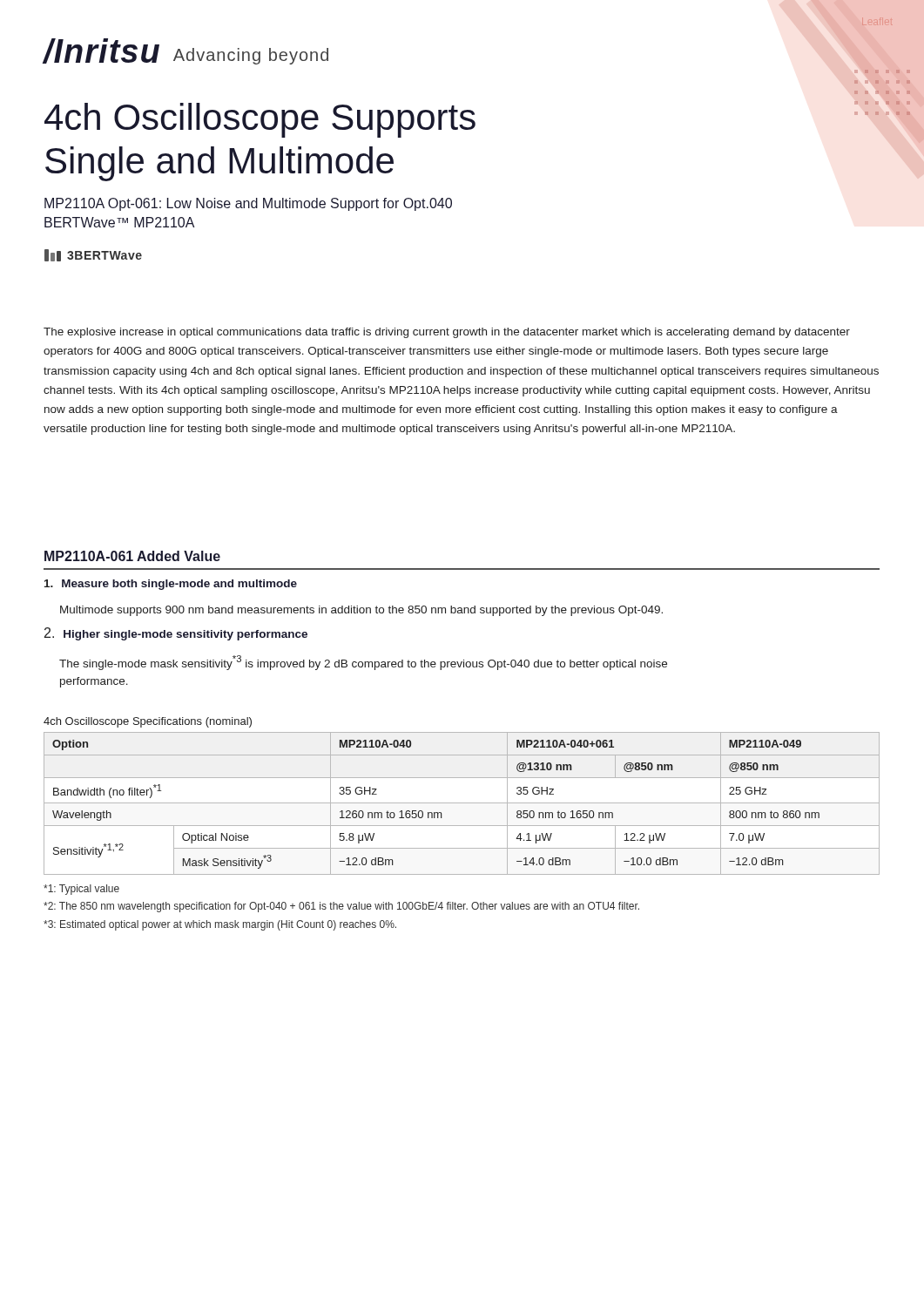Locate the text starting "2: The 850 nm wavelength specification for"

pyautogui.click(x=342, y=907)
